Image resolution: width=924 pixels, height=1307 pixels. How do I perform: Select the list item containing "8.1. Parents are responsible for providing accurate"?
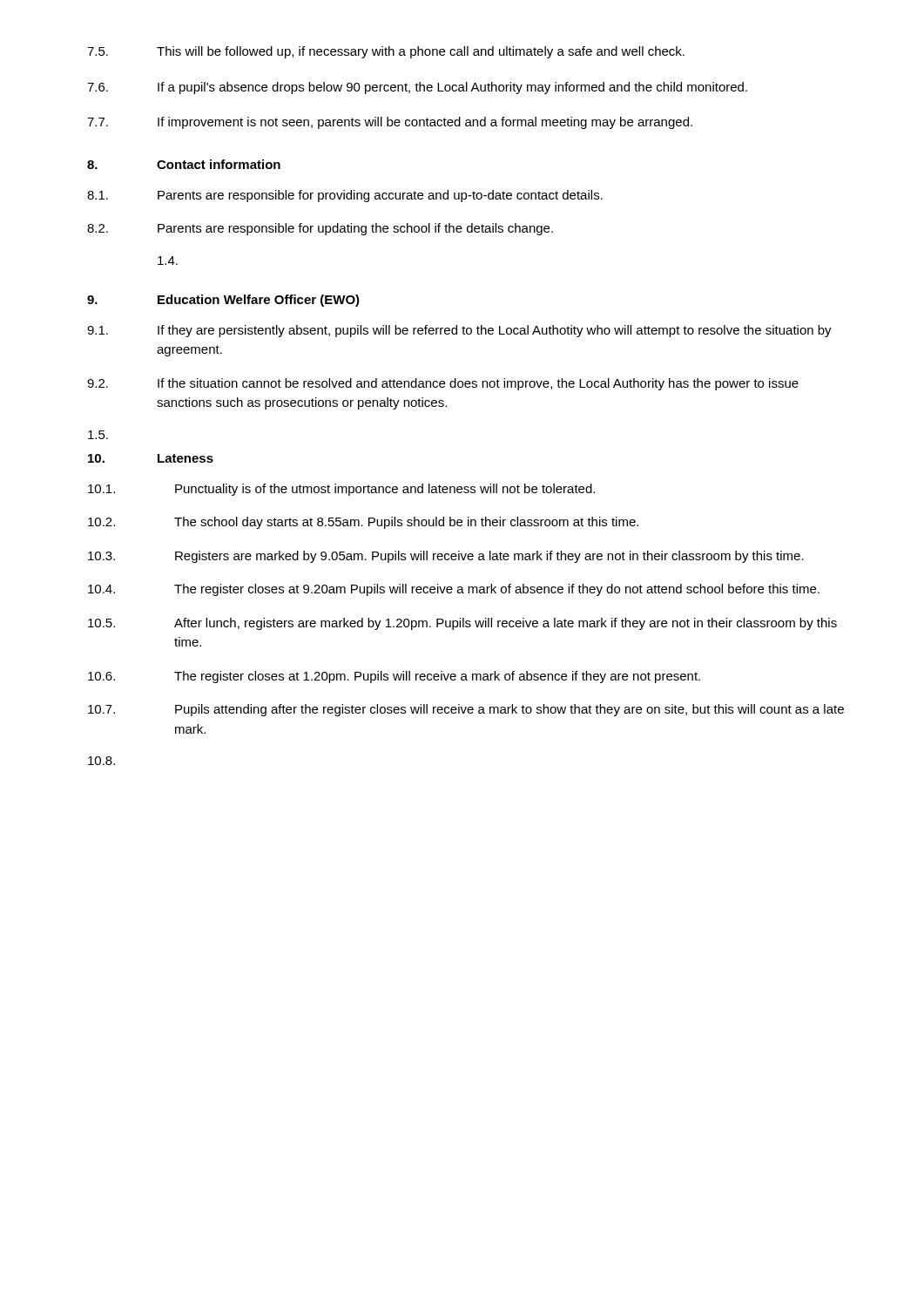pos(471,195)
